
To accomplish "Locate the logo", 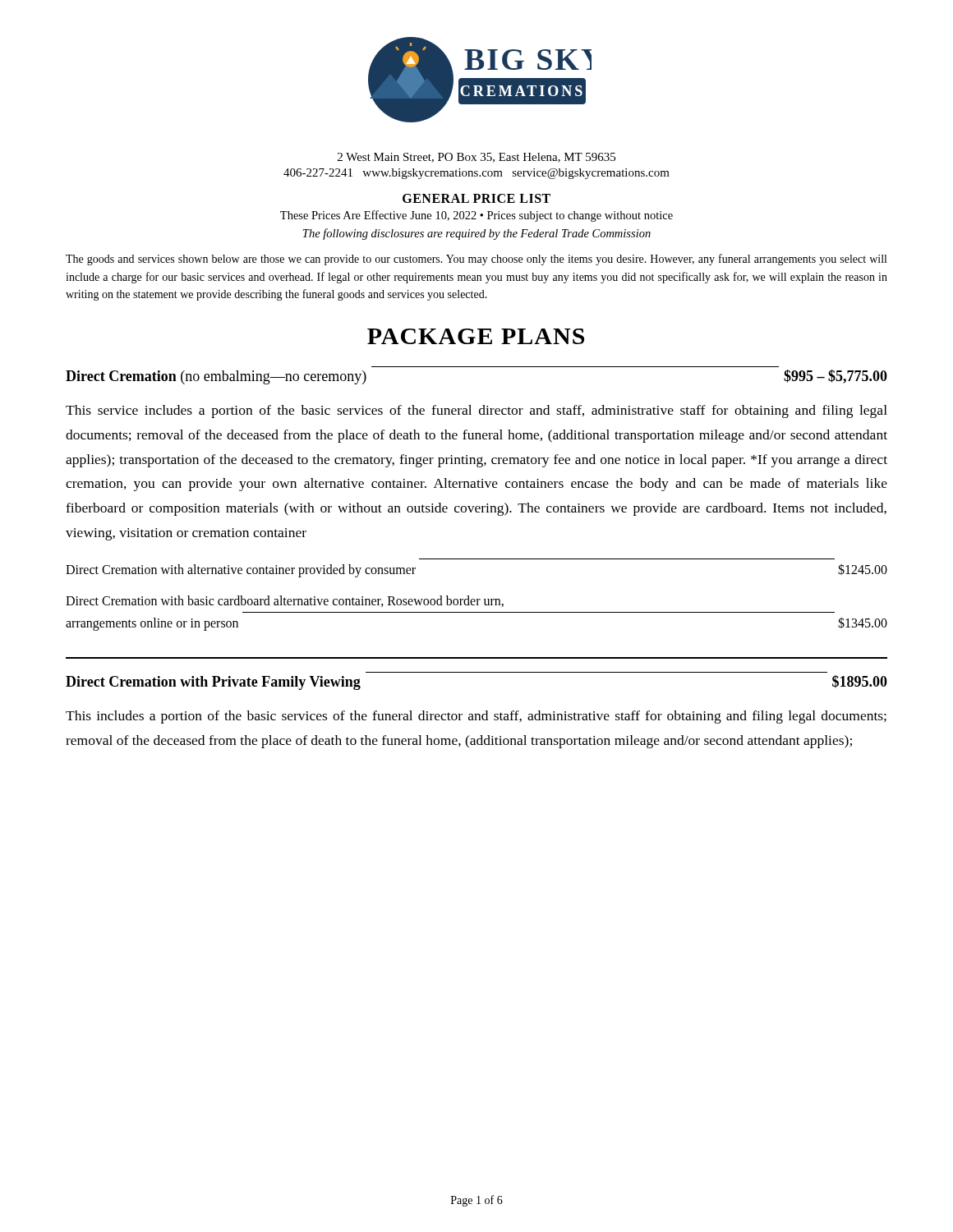I will point(476,73).
